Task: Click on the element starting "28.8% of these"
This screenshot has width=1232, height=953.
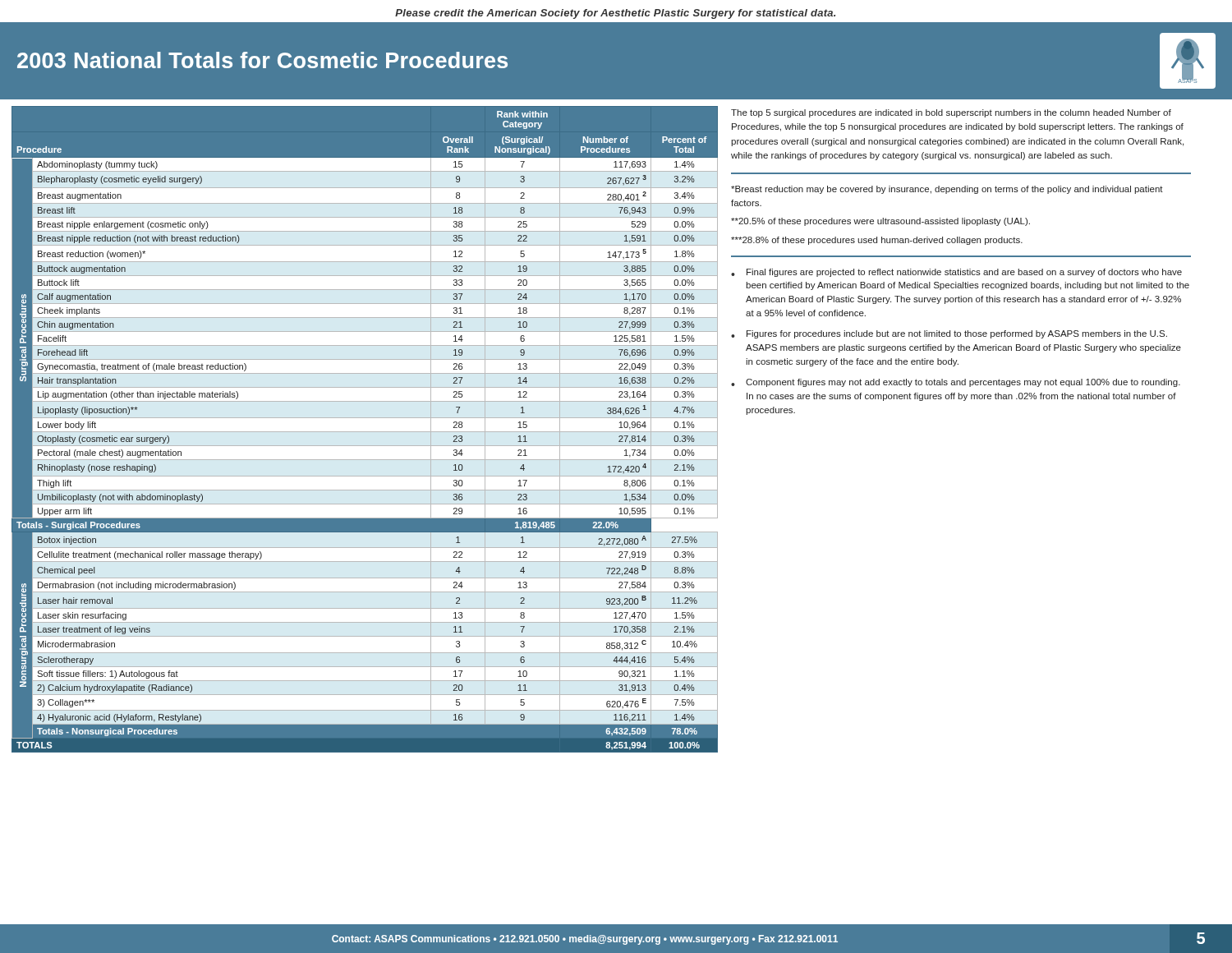Action: pyautogui.click(x=877, y=240)
